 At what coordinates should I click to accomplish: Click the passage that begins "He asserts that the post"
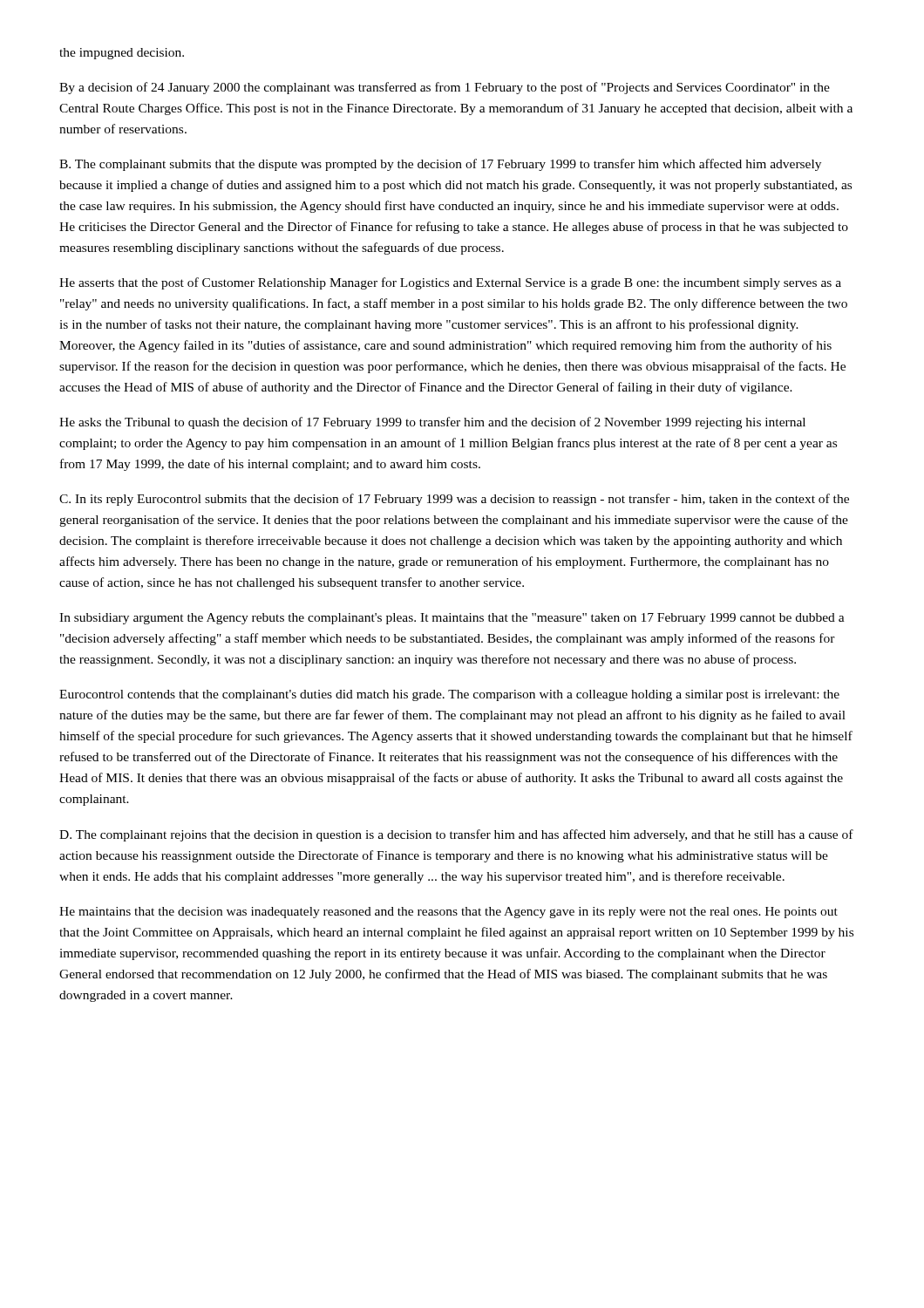click(x=454, y=335)
